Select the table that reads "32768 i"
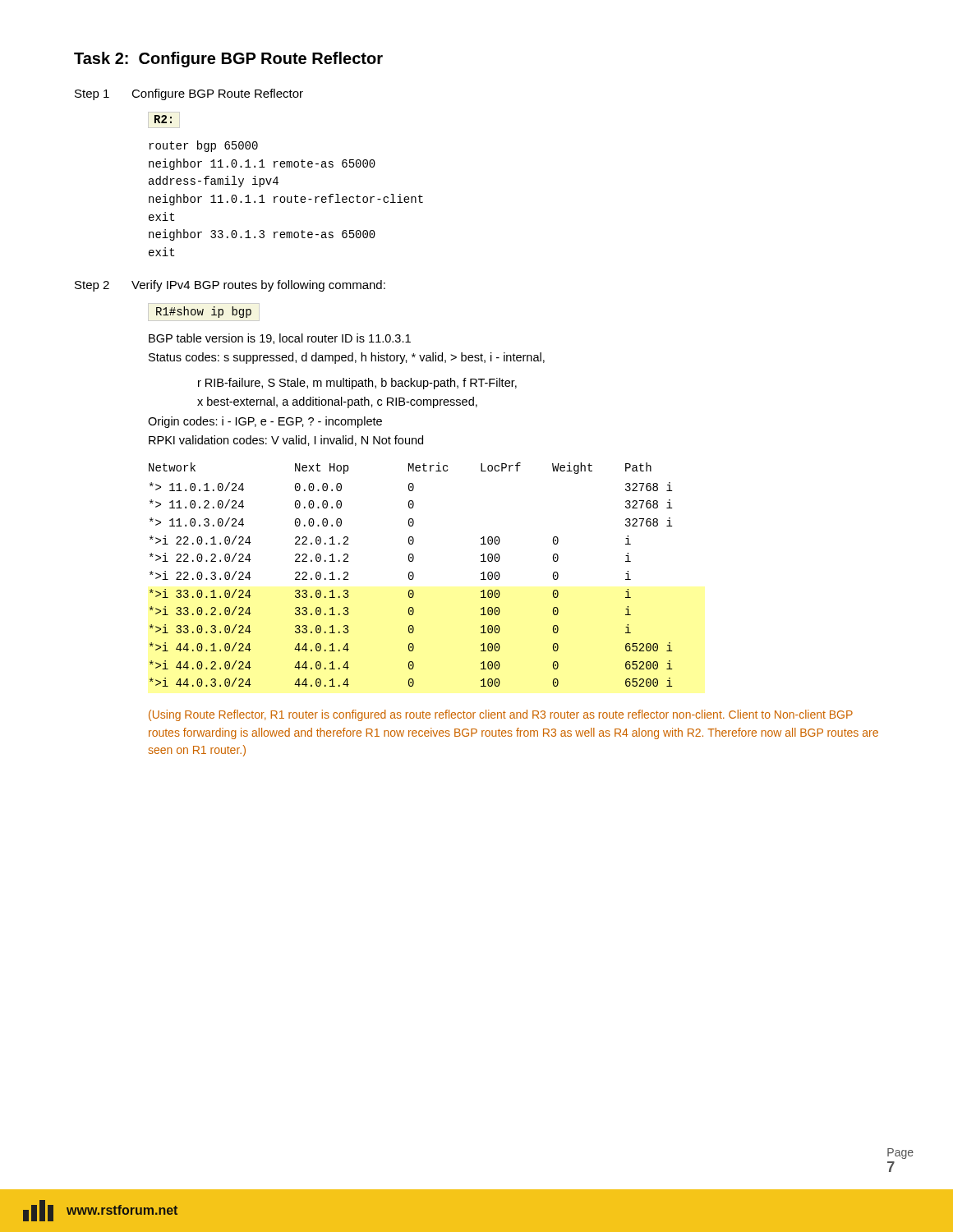The width and height of the screenshot is (953, 1232). click(x=513, y=577)
